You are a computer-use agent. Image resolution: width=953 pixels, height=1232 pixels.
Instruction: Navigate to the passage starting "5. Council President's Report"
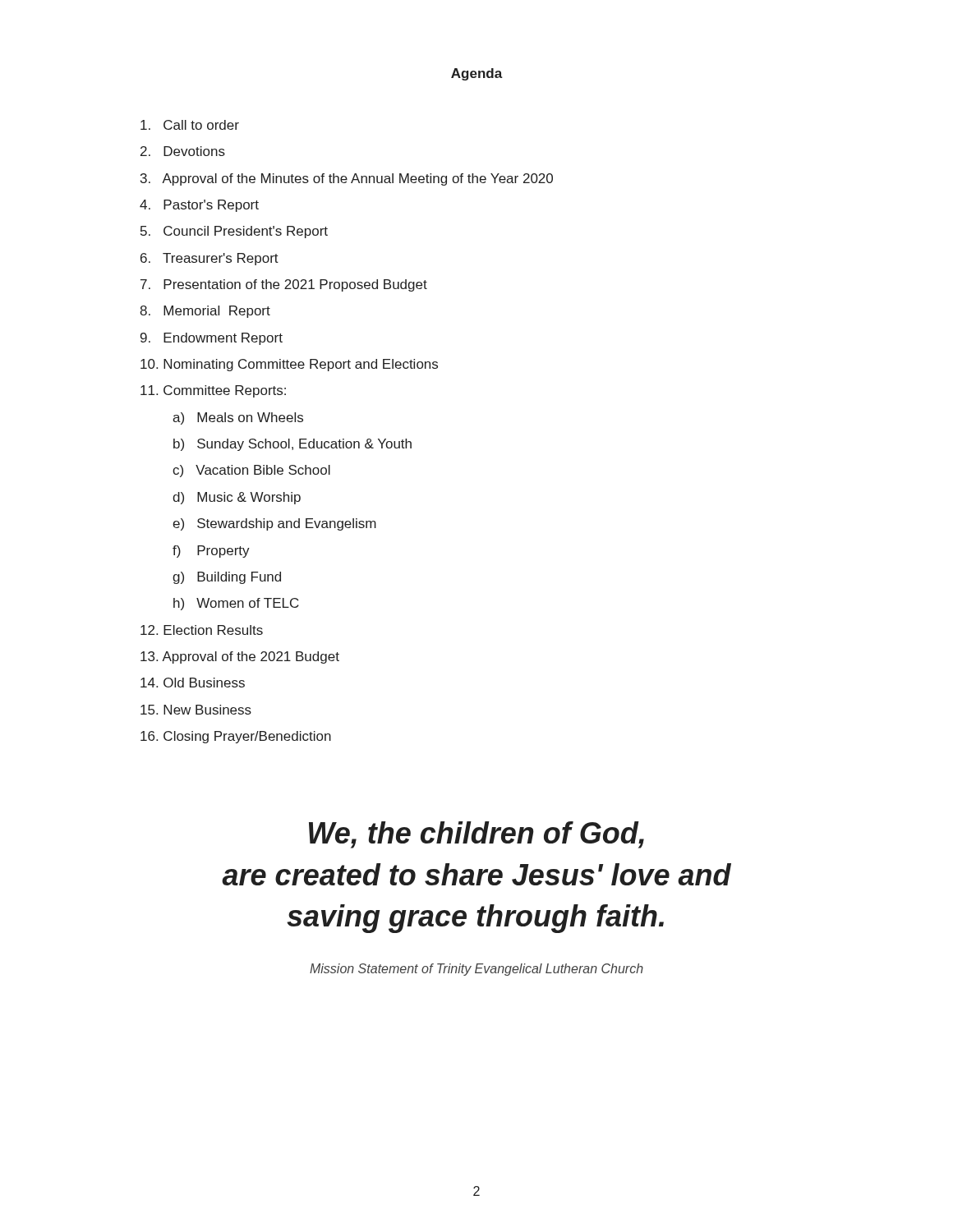pos(234,231)
